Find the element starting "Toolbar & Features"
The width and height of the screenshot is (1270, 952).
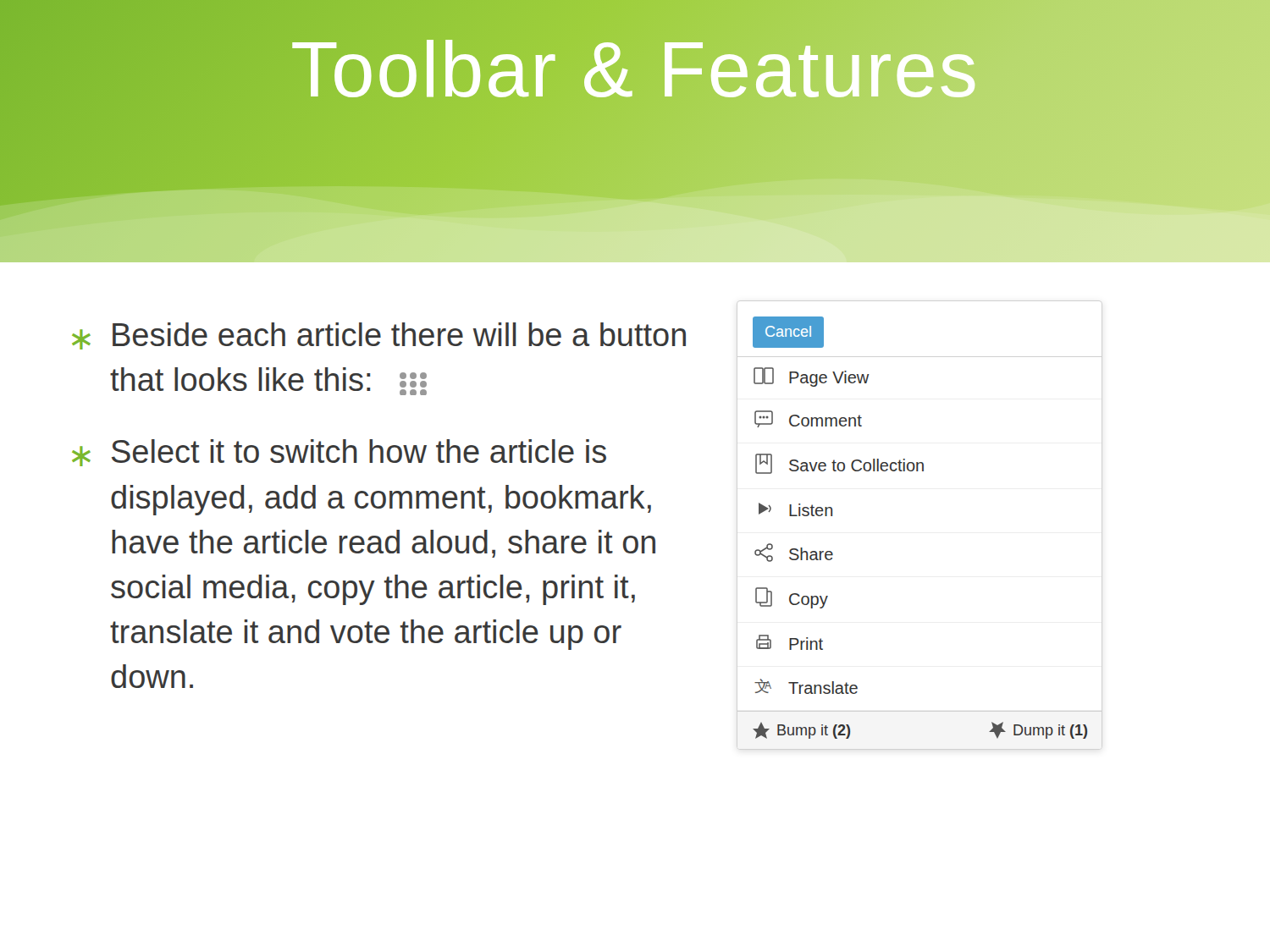click(x=635, y=69)
